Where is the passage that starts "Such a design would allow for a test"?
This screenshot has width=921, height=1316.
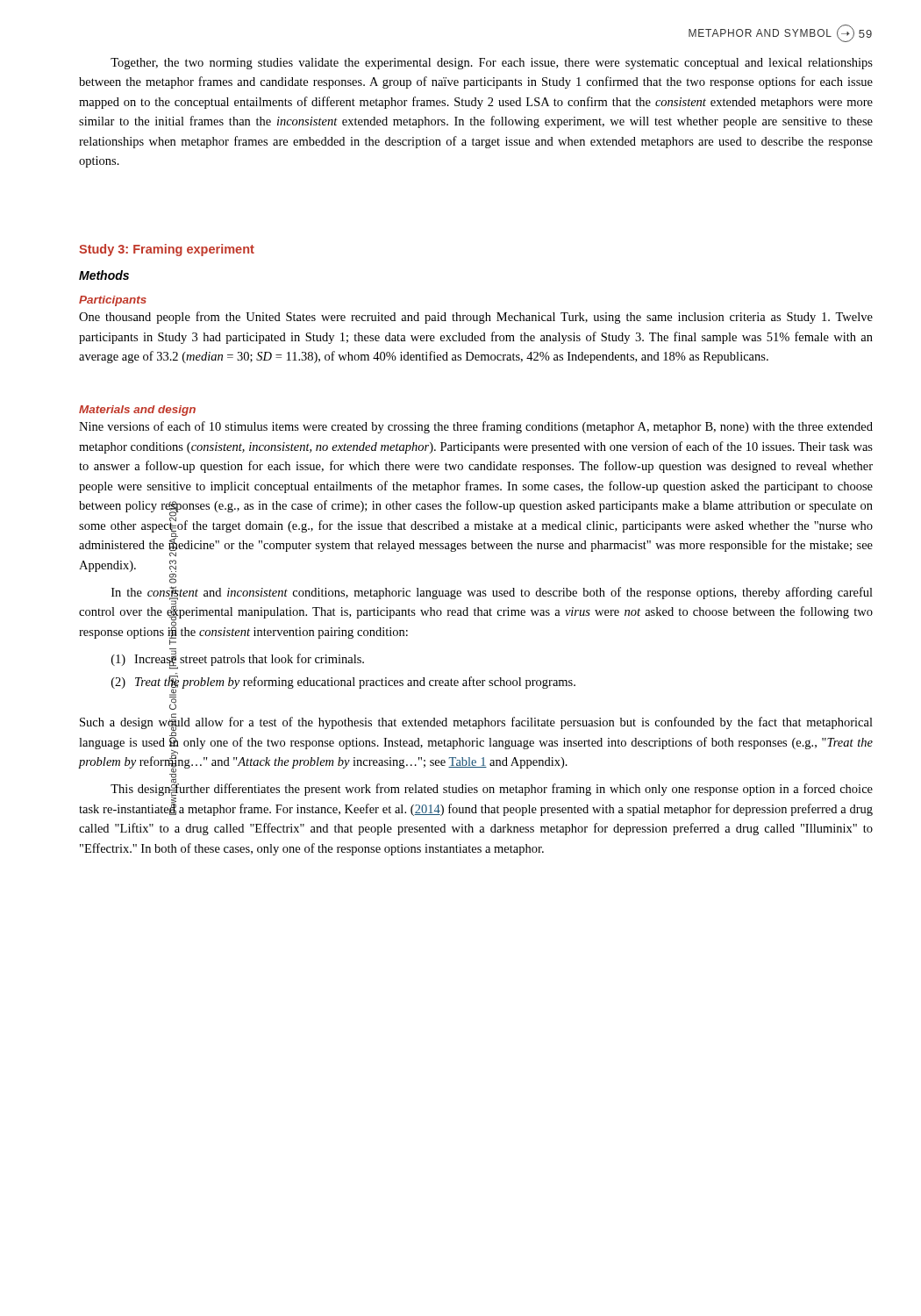(x=476, y=786)
